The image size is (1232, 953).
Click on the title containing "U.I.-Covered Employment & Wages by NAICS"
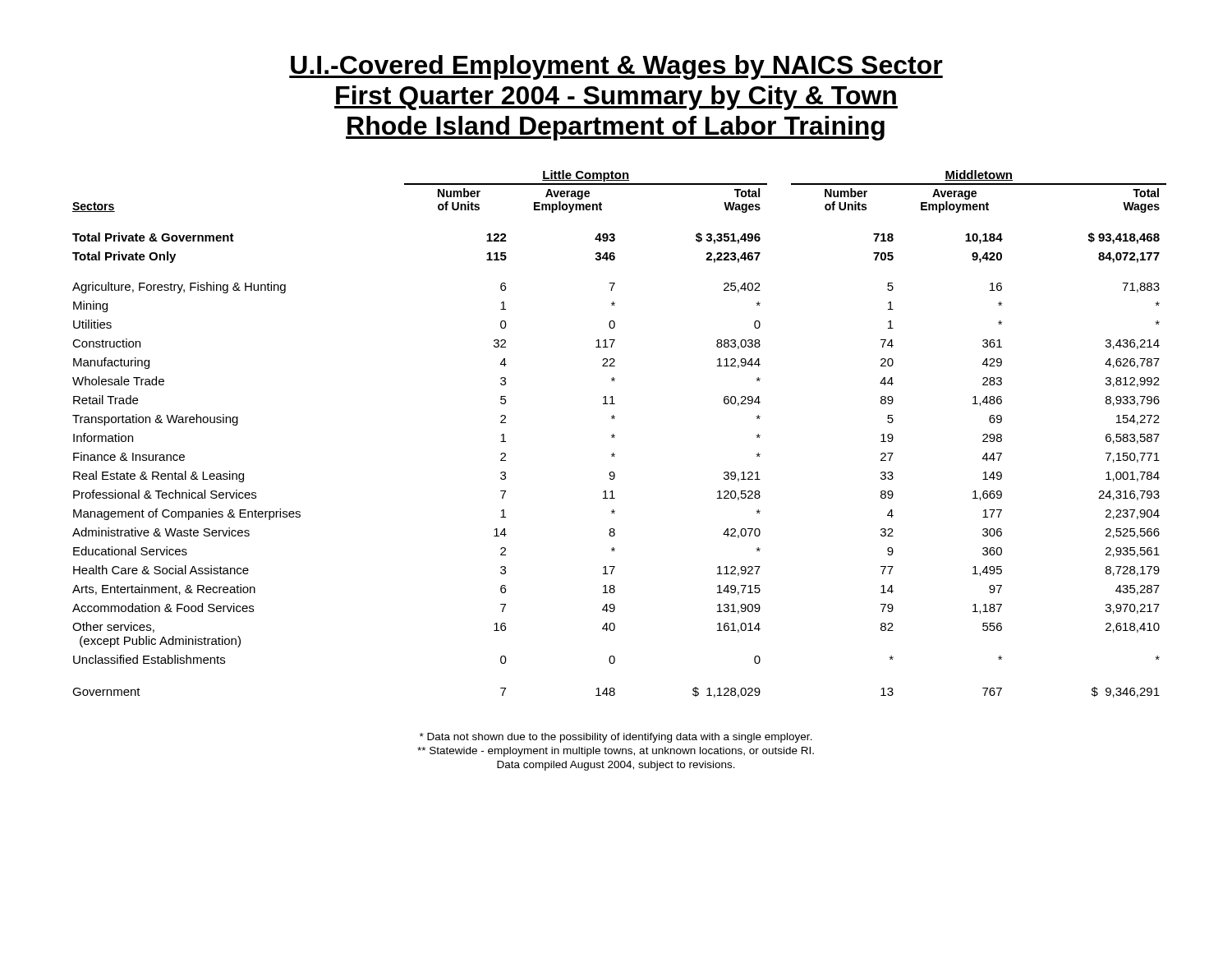point(616,96)
